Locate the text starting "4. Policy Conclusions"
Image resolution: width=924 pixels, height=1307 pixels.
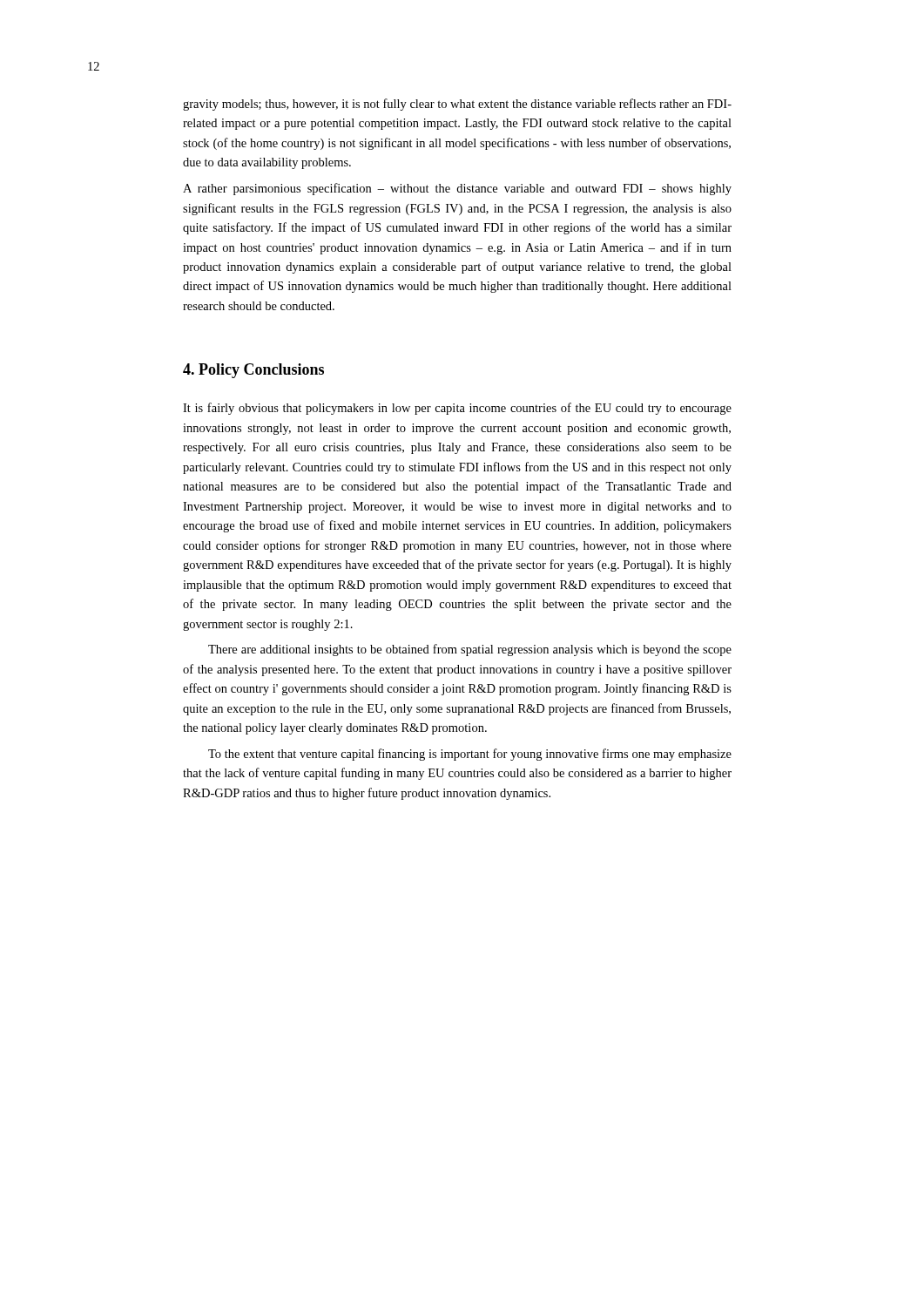[254, 370]
